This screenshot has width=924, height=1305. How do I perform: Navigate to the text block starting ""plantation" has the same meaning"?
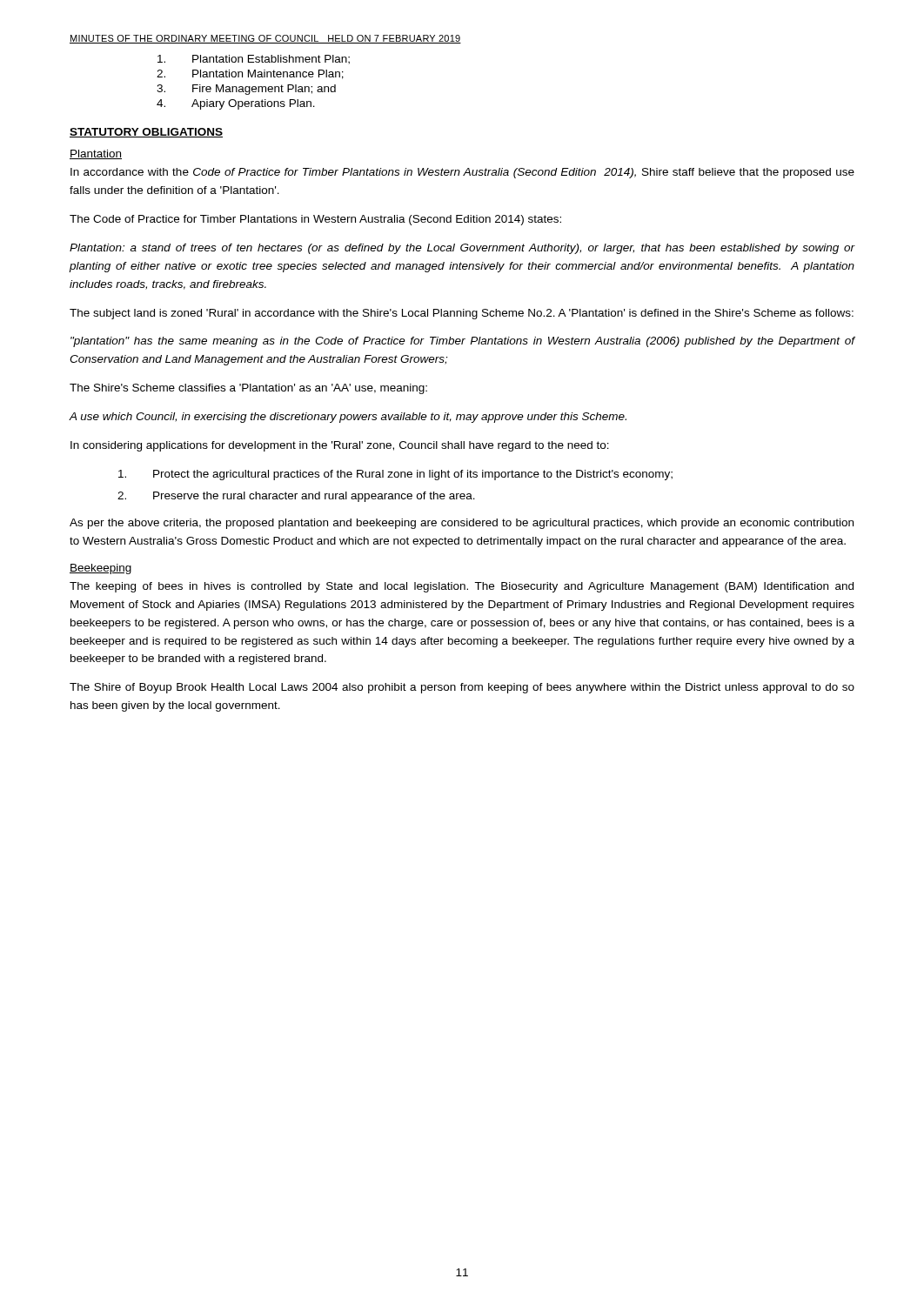462,350
